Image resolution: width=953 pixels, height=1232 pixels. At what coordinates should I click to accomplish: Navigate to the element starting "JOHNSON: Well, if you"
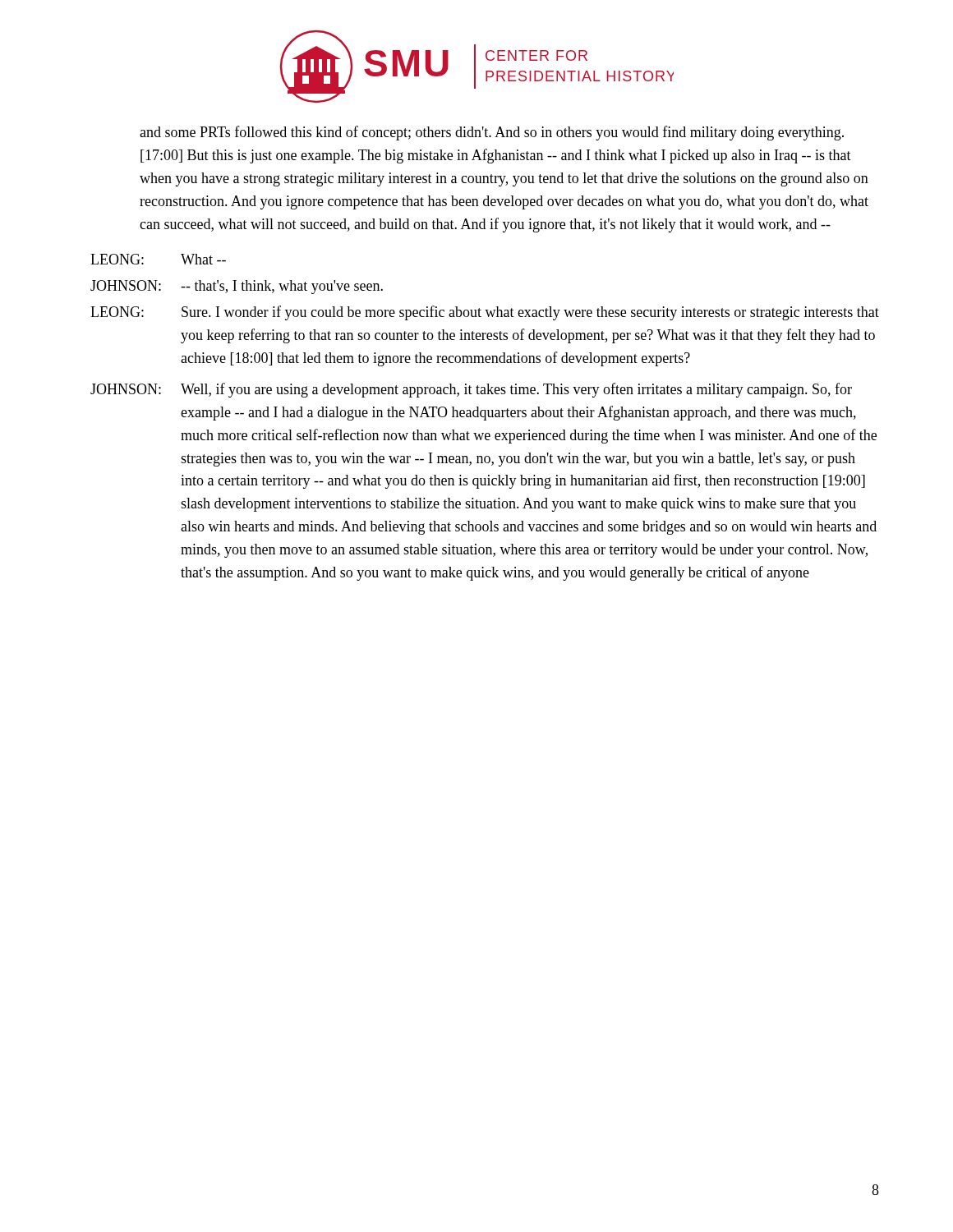(x=485, y=482)
